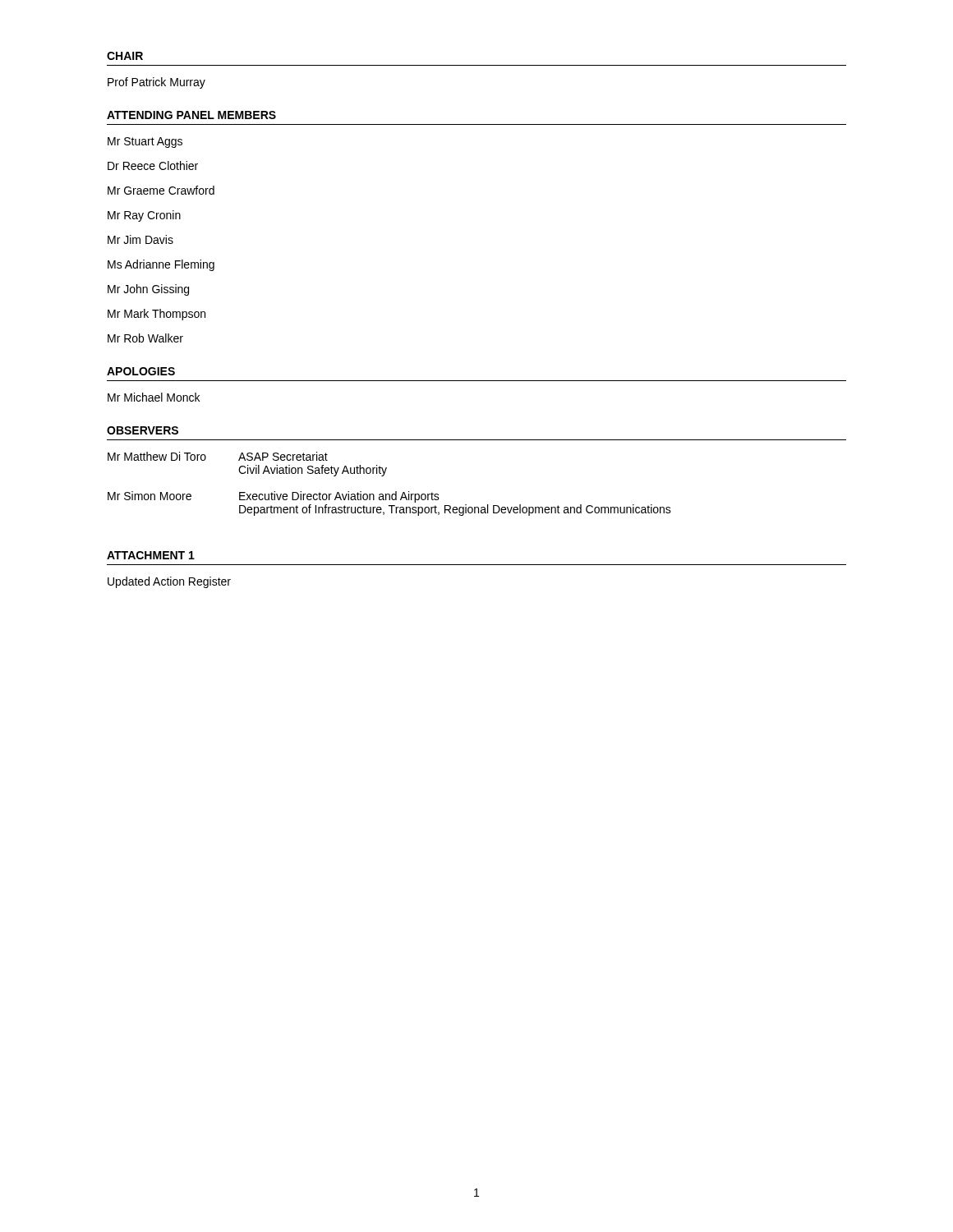Locate the text "Dr Reece Clothier"
Screen dimensions: 1232x953
point(153,166)
